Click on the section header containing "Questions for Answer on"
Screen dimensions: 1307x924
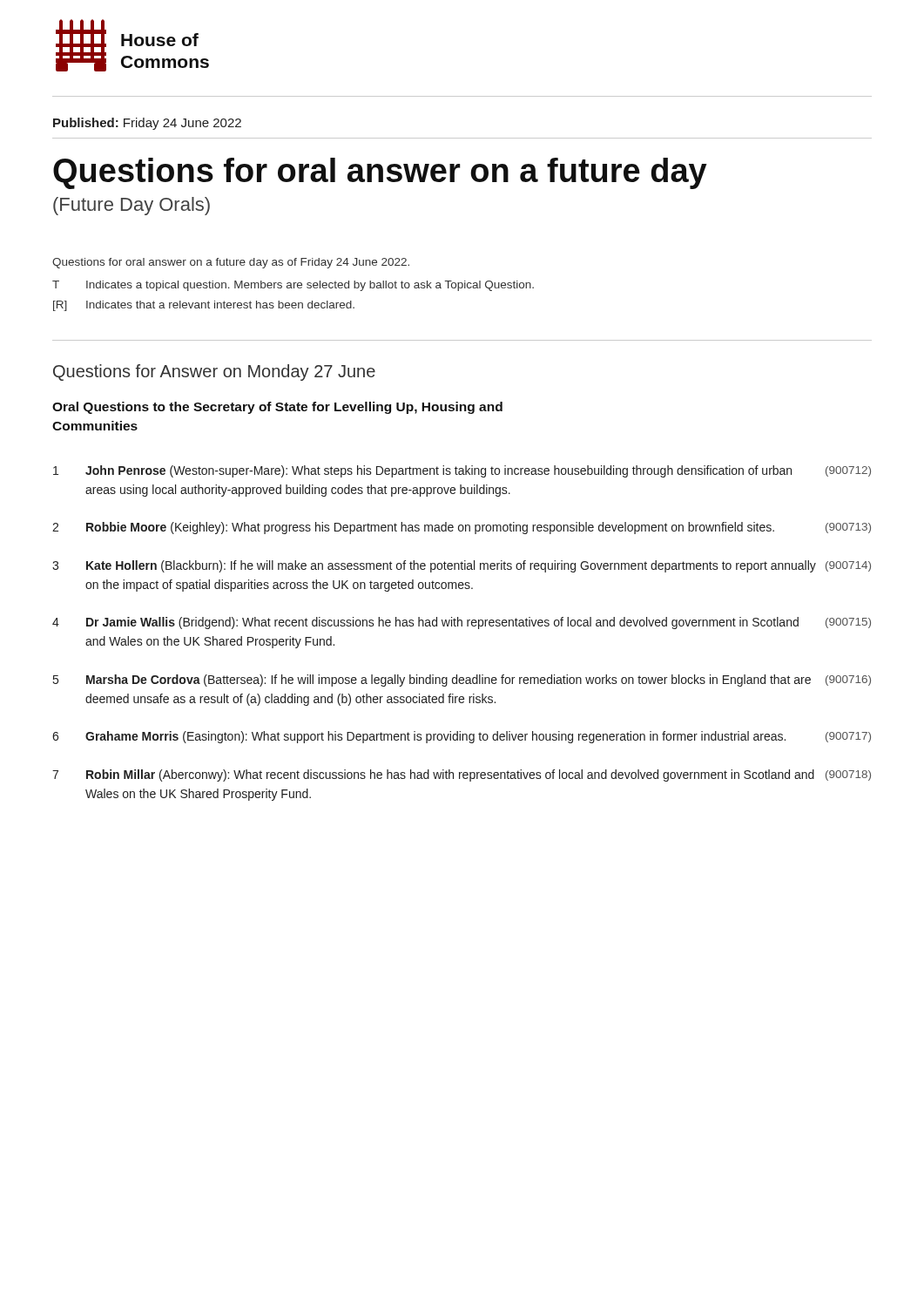[214, 371]
